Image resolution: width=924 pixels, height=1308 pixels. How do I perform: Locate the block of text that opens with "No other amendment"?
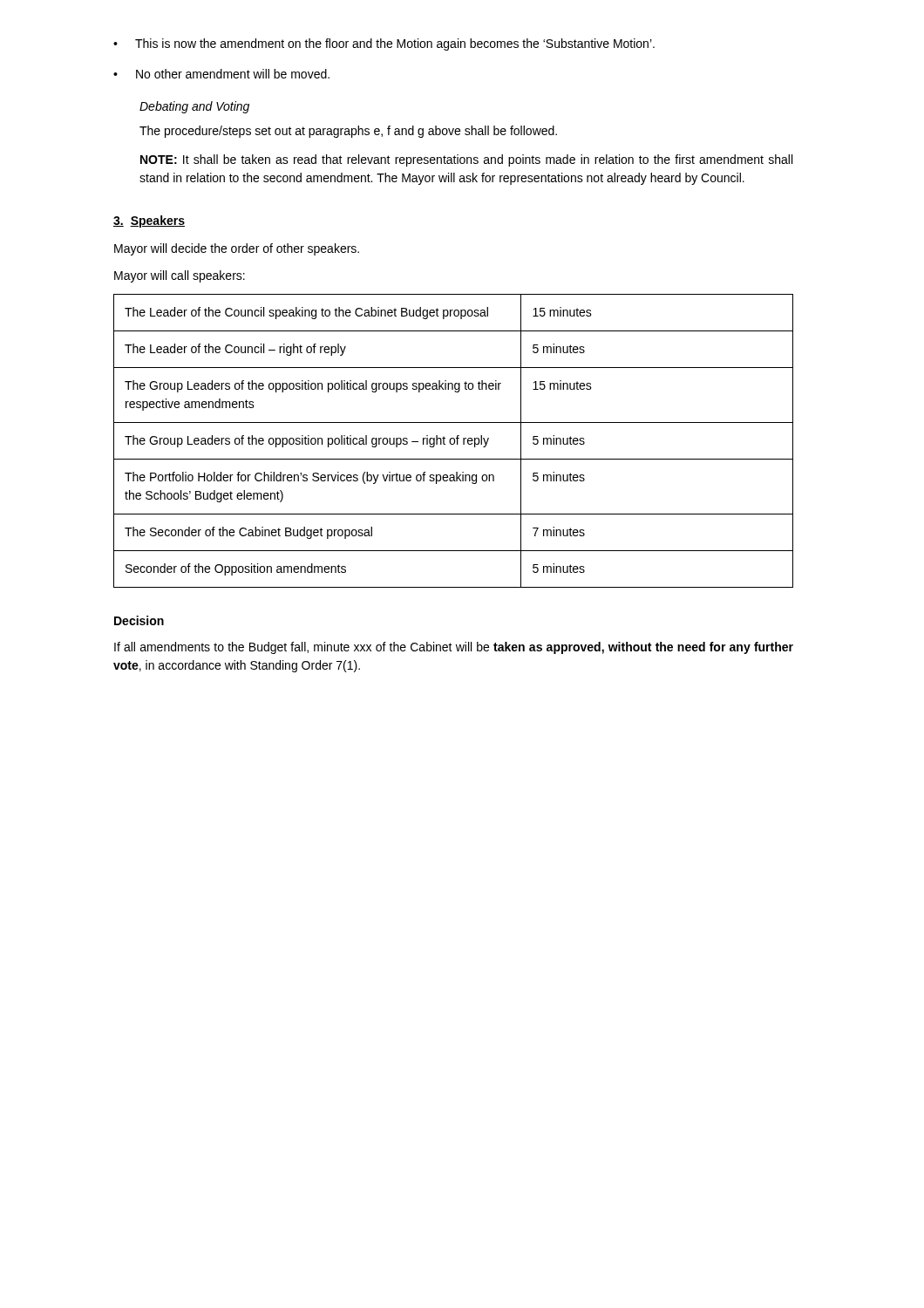(233, 74)
